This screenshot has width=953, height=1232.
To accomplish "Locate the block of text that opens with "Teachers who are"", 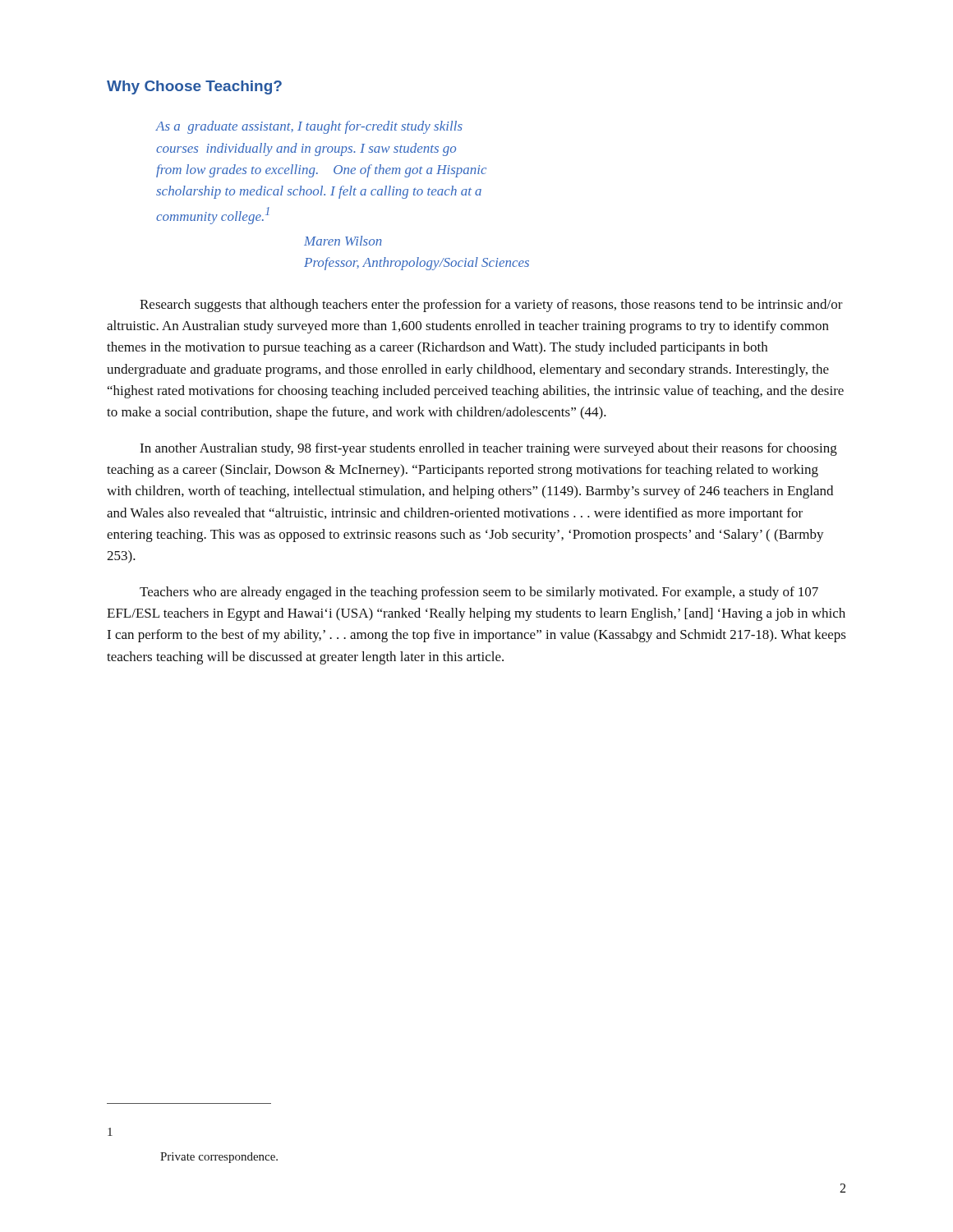I will pos(476,625).
